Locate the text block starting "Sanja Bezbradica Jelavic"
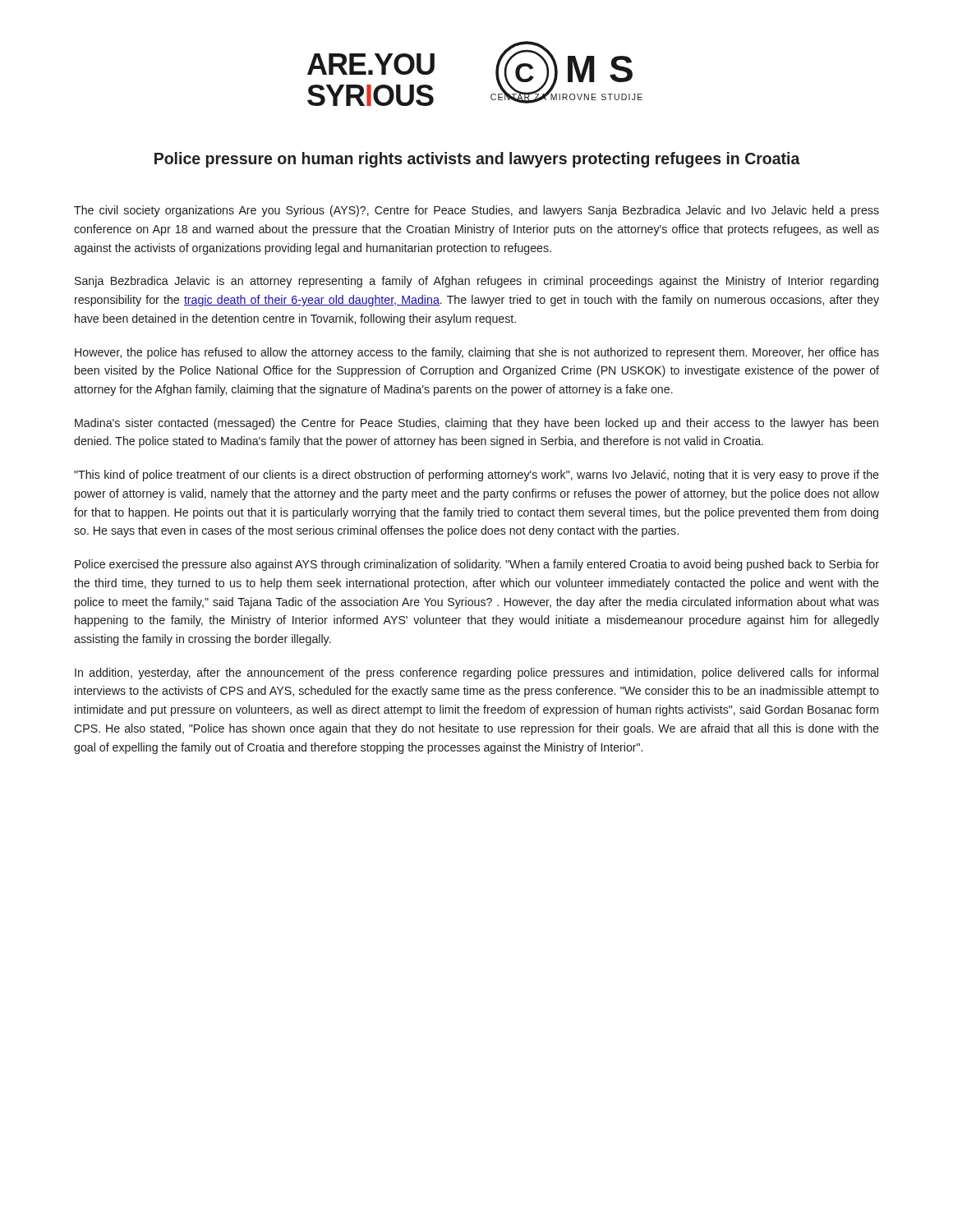The height and width of the screenshot is (1232, 953). point(476,300)
